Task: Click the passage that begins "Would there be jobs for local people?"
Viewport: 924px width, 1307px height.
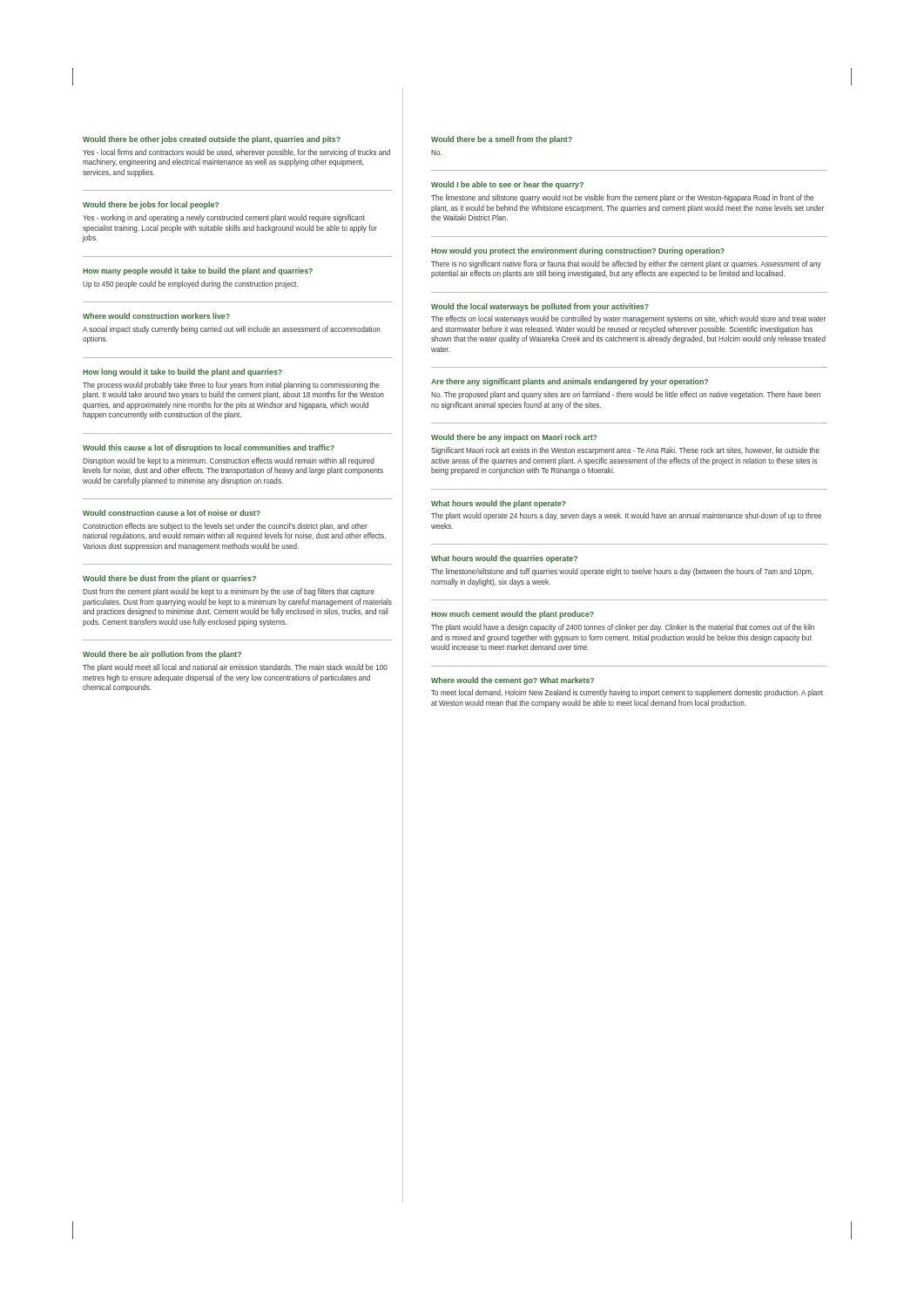Action: [x=237, y=222]
